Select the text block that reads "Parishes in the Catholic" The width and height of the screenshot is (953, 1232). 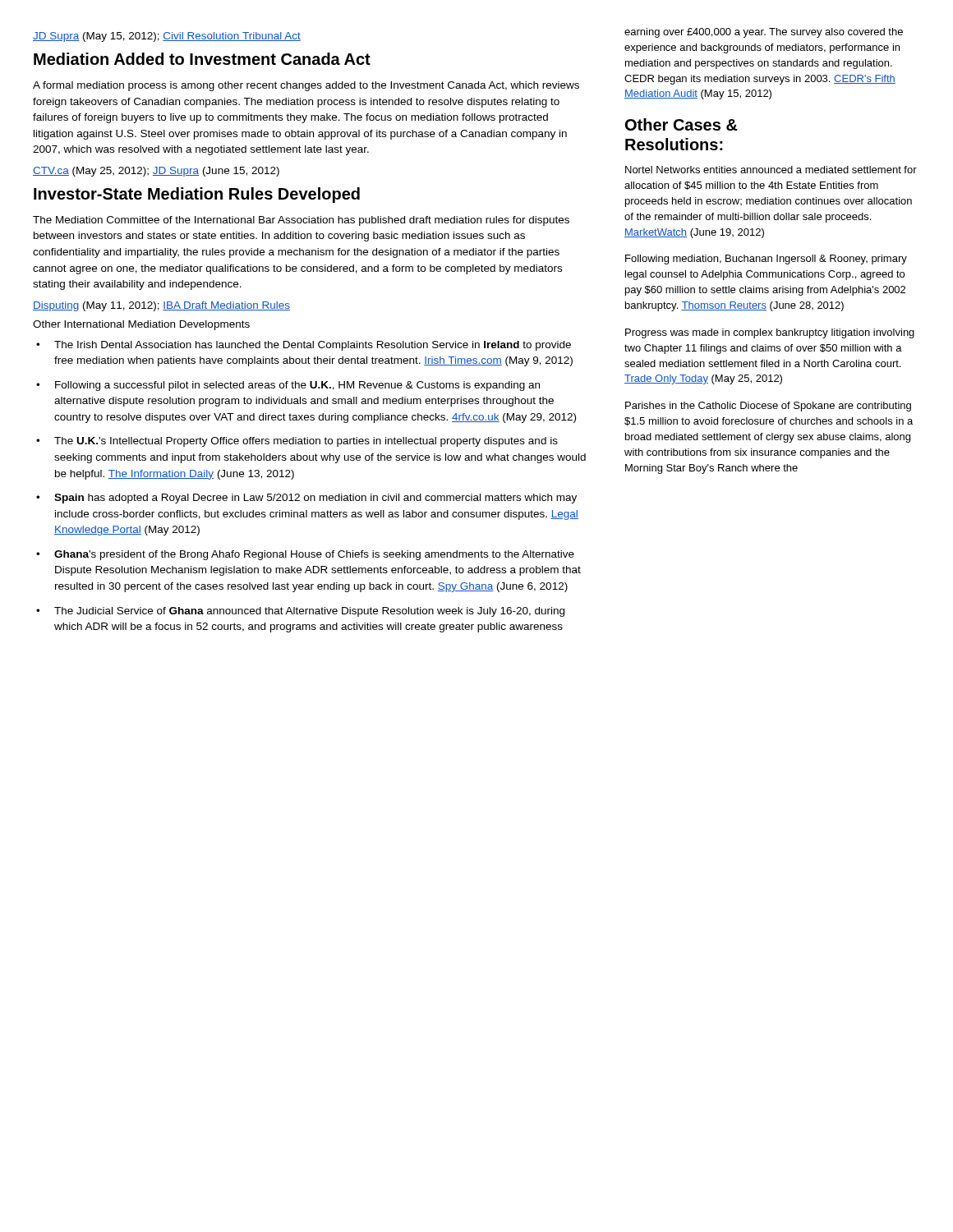[x=769, y=436]
